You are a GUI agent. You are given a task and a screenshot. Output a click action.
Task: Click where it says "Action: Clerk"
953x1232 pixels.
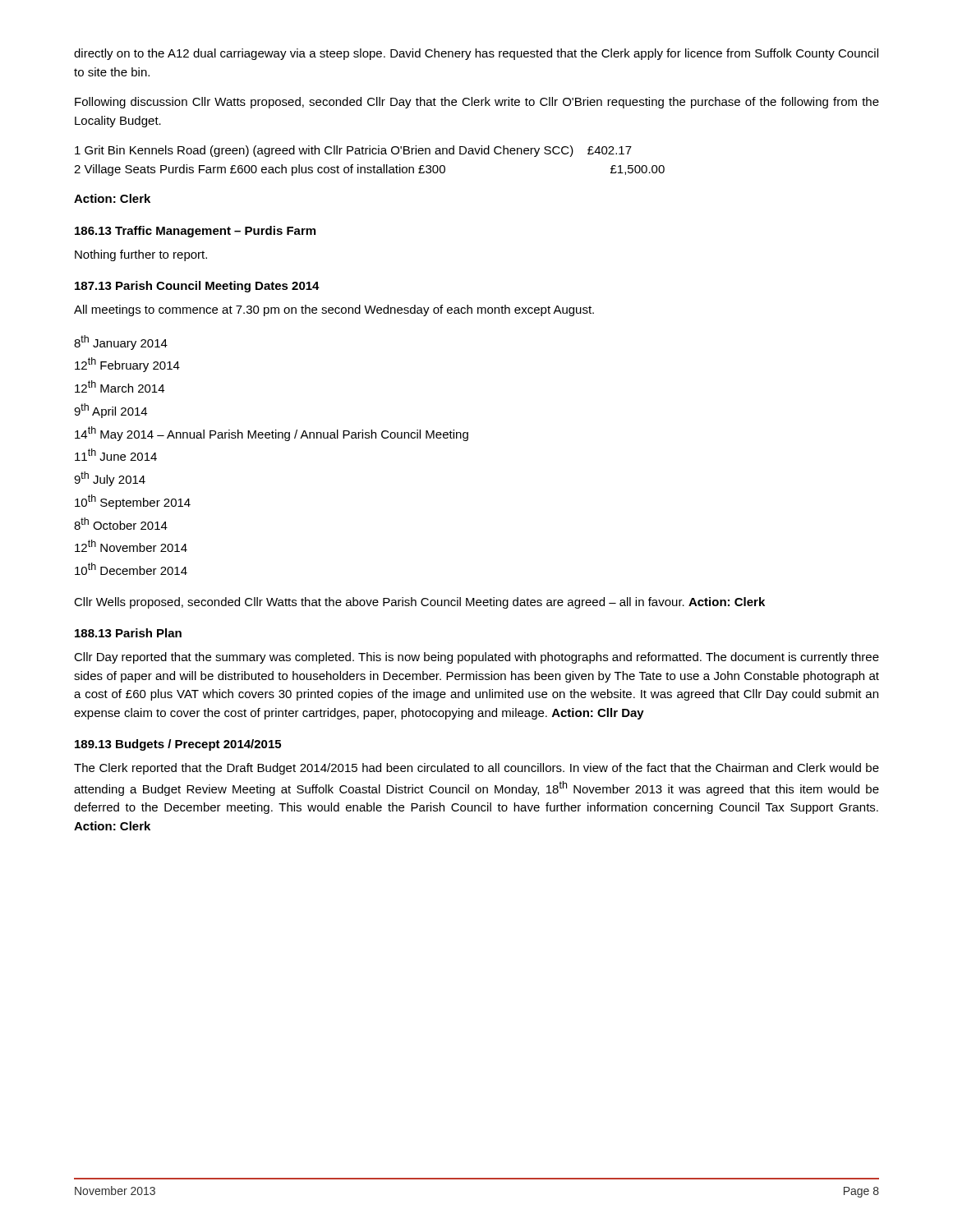(x=112, y=198)
